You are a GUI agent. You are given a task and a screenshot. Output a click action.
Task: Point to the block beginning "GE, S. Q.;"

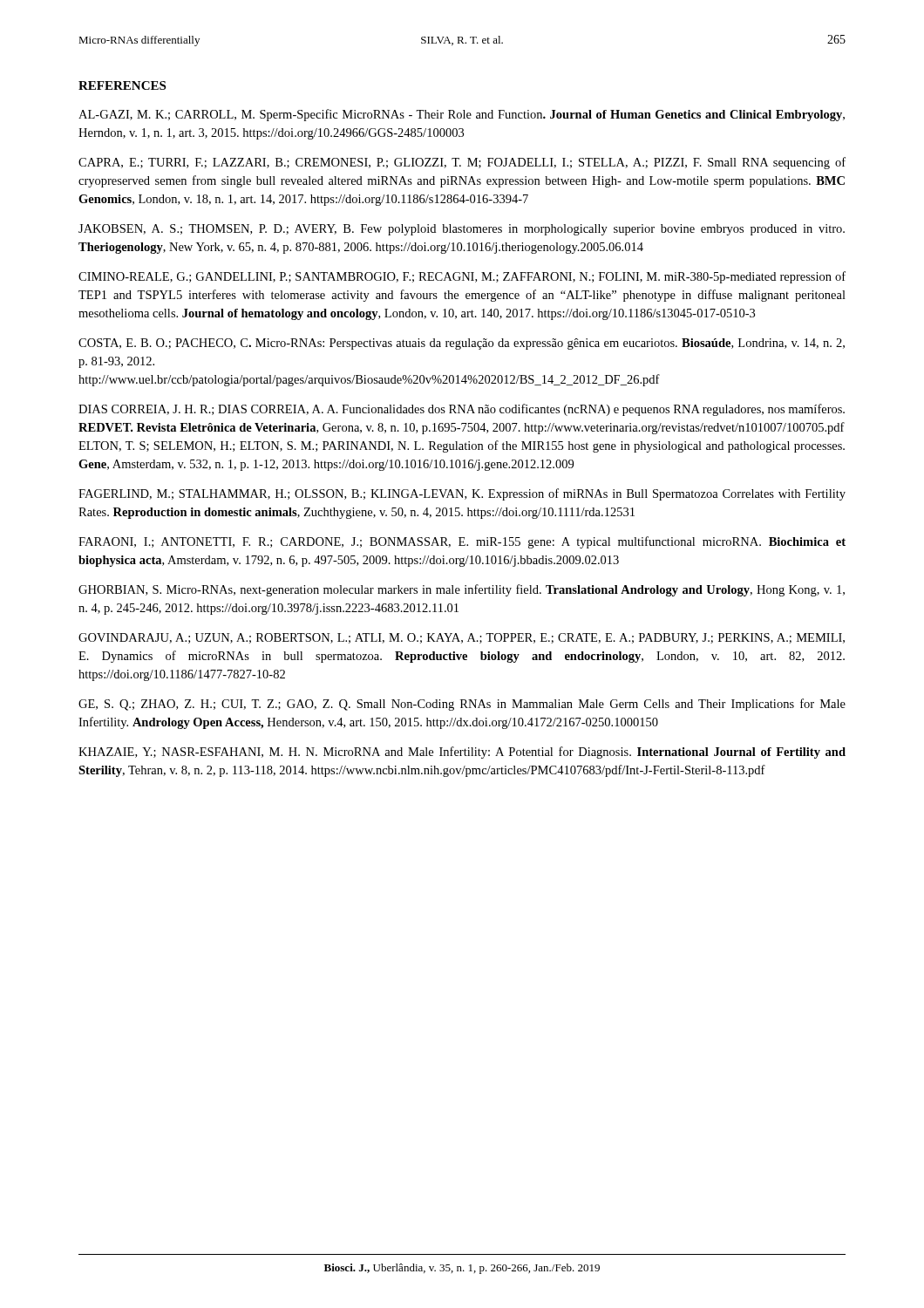tap(462, 713)
